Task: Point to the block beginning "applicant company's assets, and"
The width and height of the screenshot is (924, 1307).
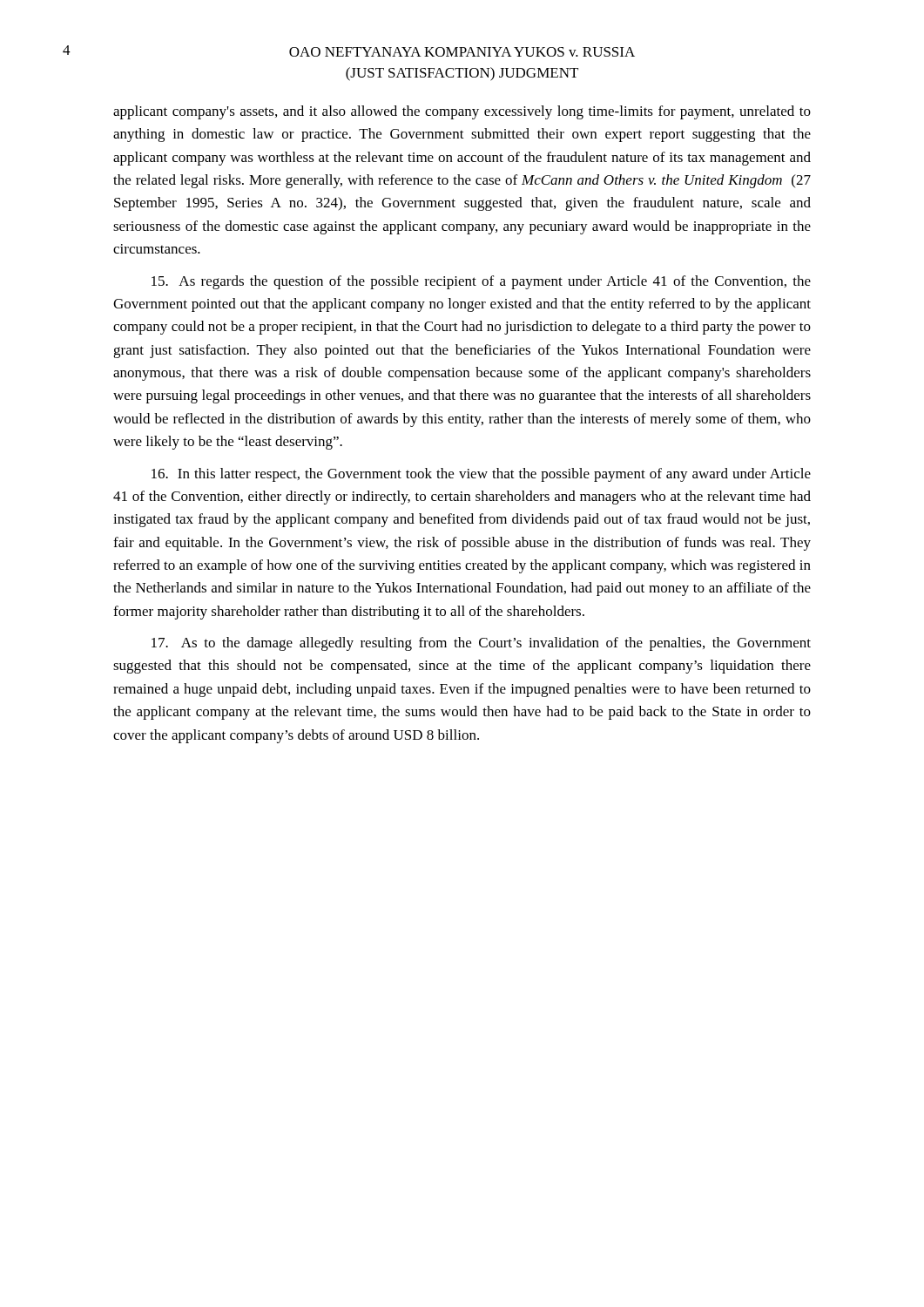Action: 462,181
